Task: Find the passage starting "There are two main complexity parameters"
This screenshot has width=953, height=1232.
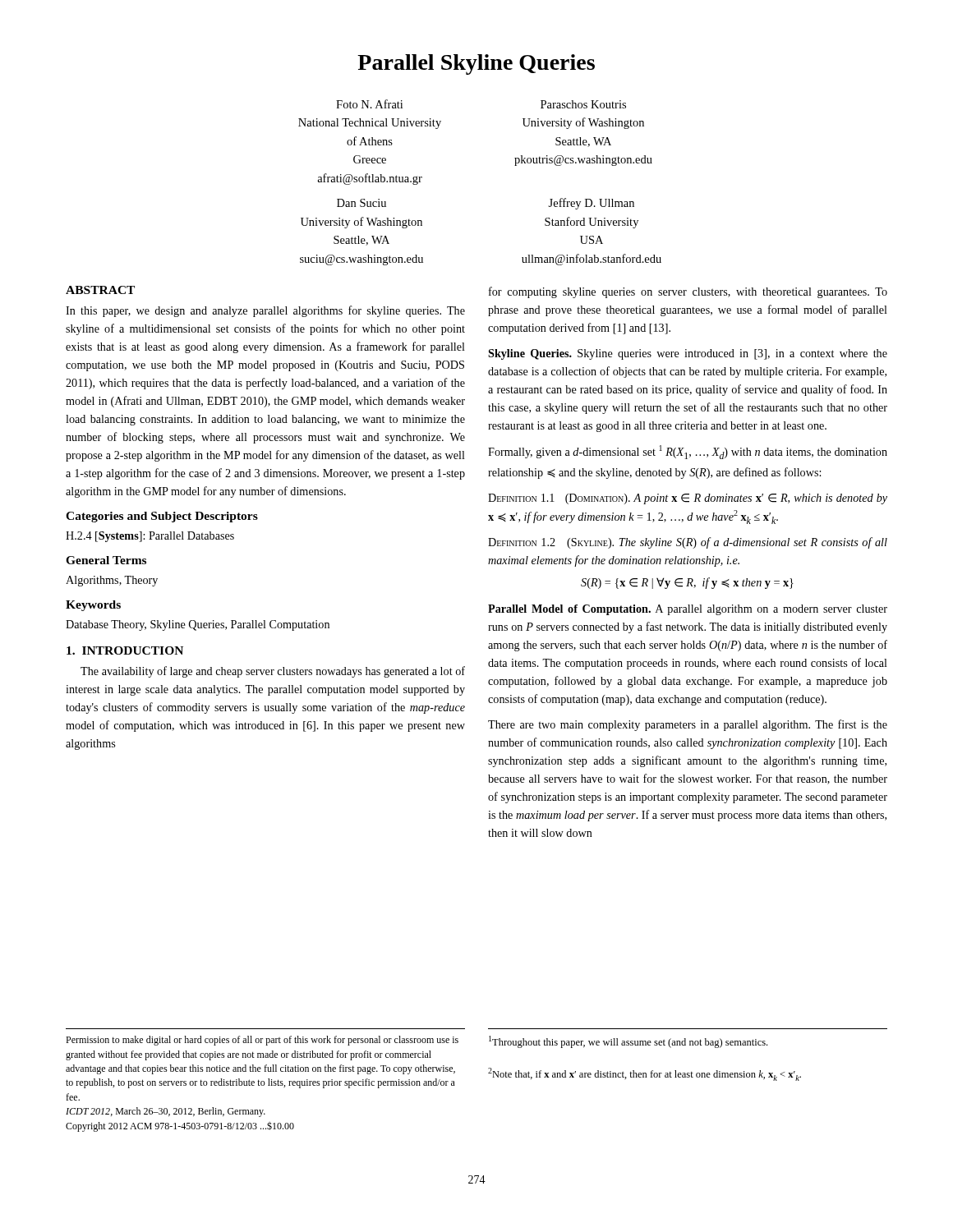Action: [688, 779]
